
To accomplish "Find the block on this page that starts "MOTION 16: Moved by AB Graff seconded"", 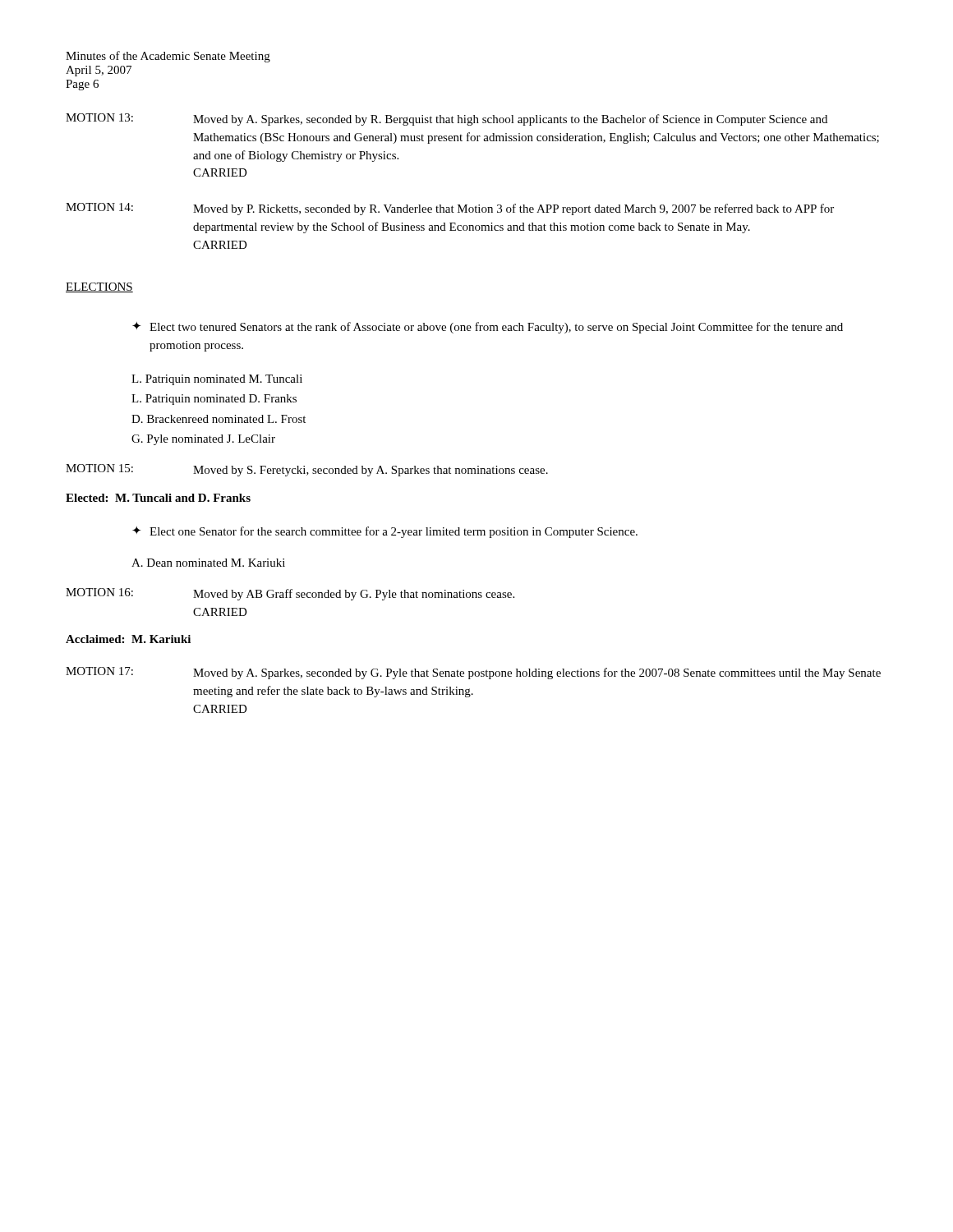I will (x=476, y=603).
